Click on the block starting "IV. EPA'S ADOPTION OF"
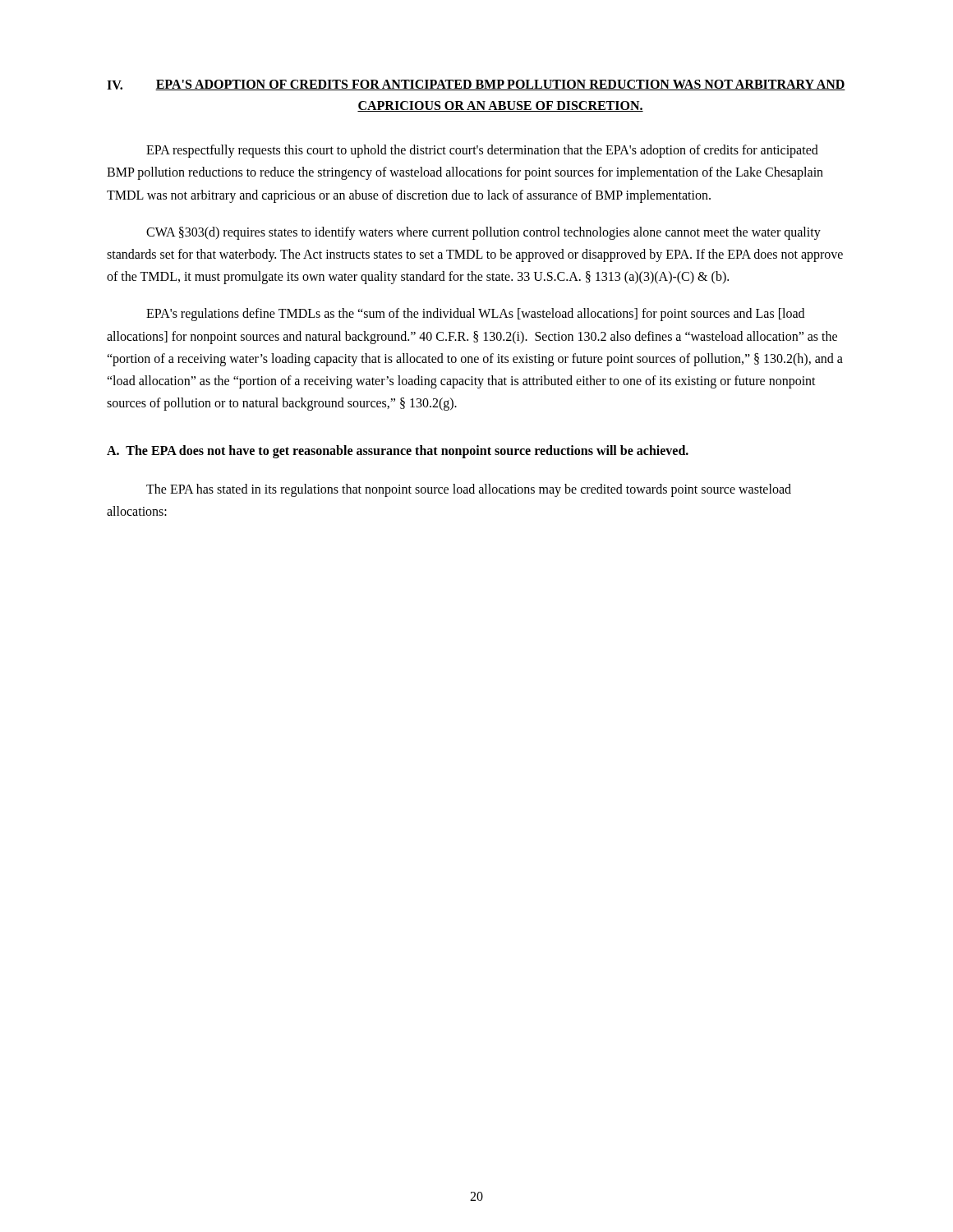953x1232 pixels. [x=476, y=95]
